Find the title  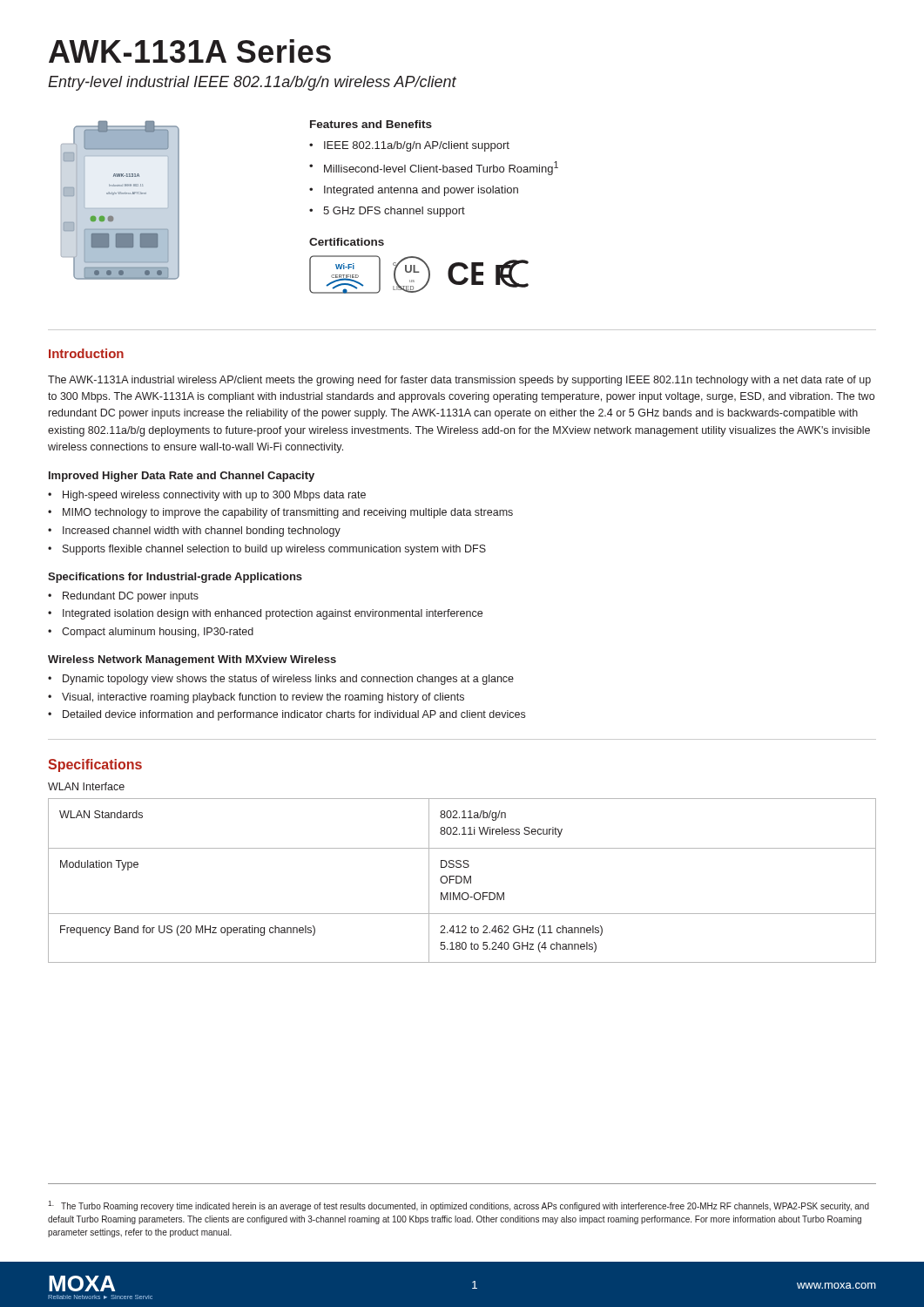coord(190,52)
